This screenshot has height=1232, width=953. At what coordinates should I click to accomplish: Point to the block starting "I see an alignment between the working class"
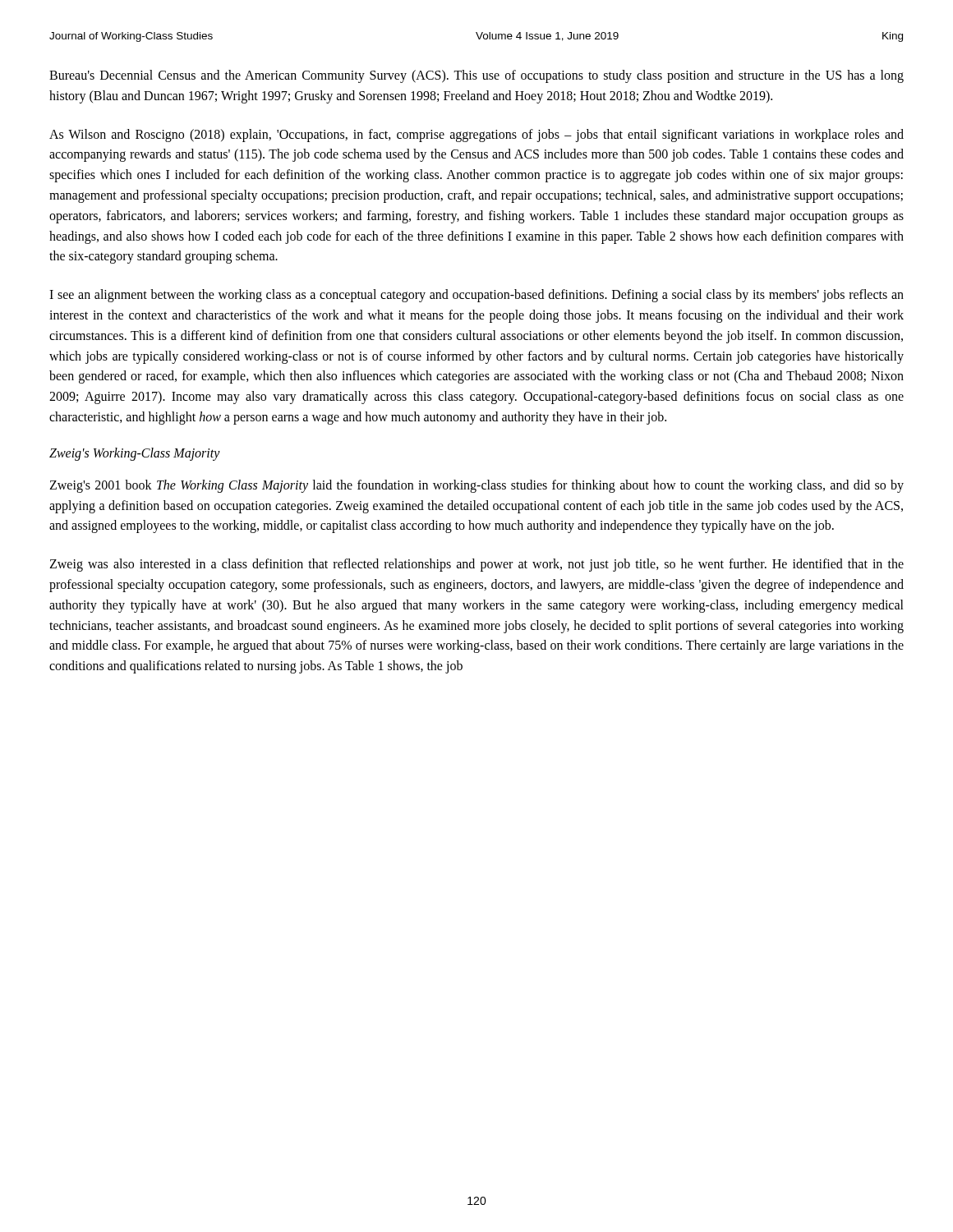coord(476,356)
